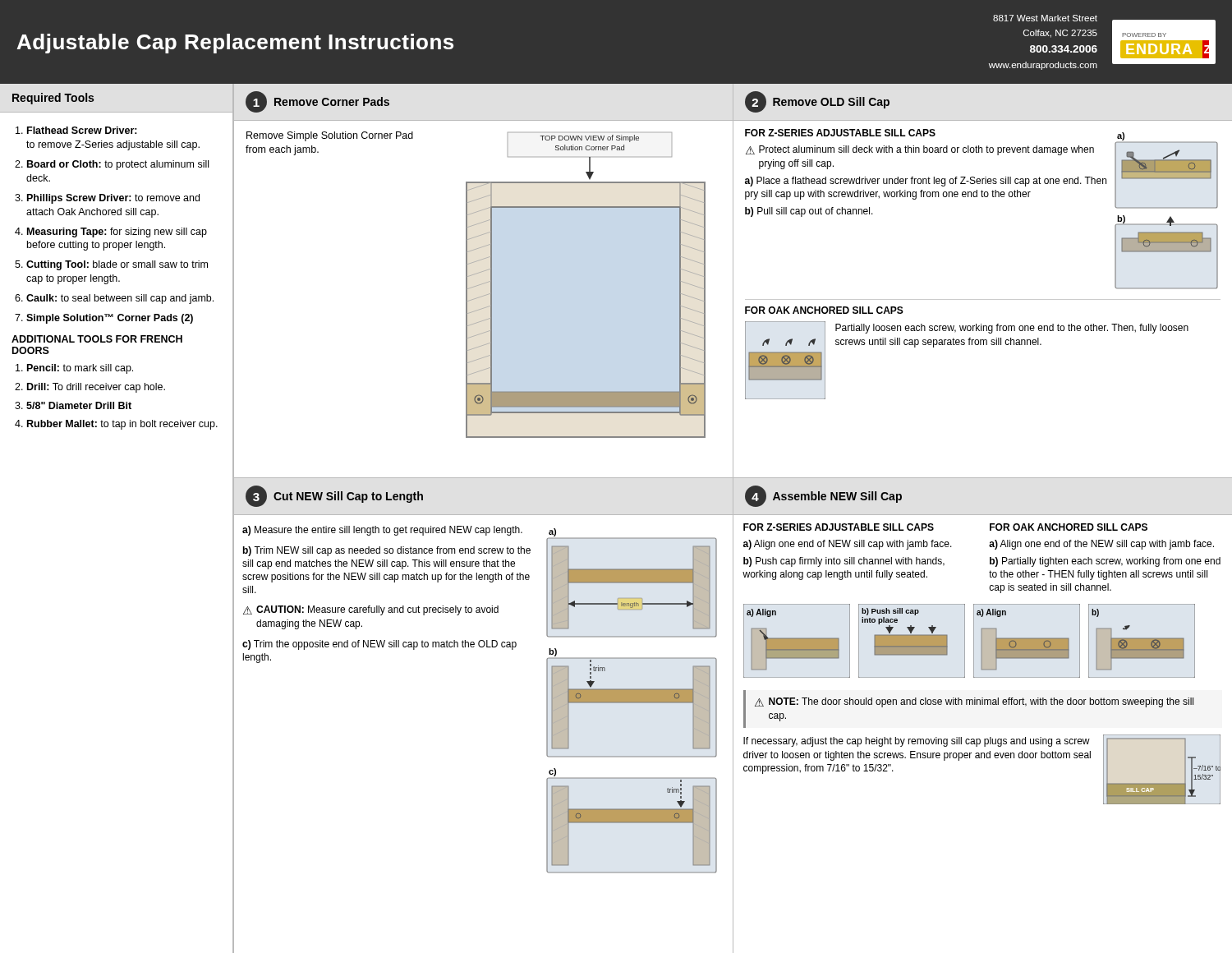The height and width of the screenshot is (953, 1232).
Task: Point to the block beginning "b) Trim NEW sill cap"
Action: (387, 570)
